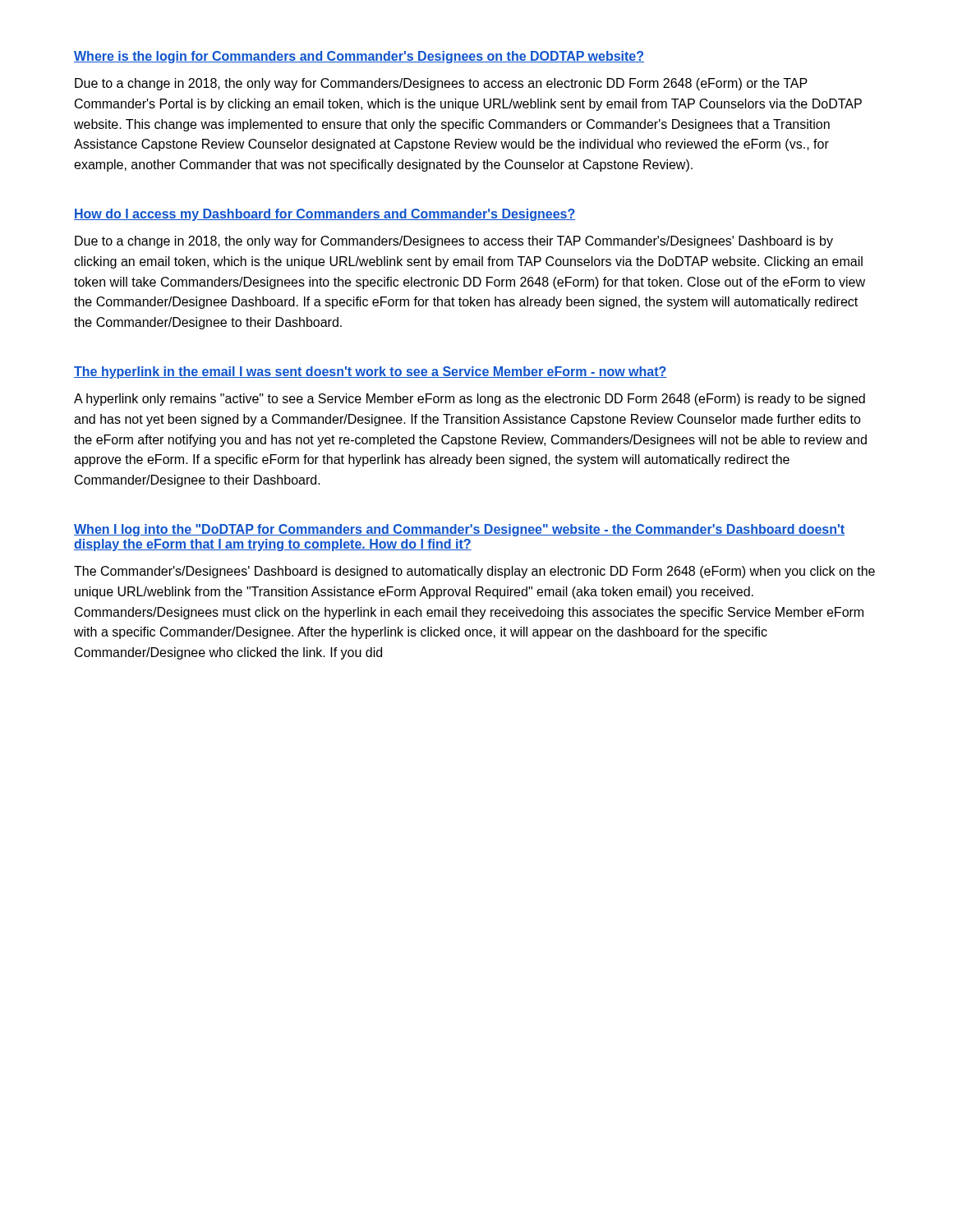Viewport: 953px width, 1232px height.
Task: Select the text block that reads "A hyperlink only remains "active""
Action: coord(471,439)
